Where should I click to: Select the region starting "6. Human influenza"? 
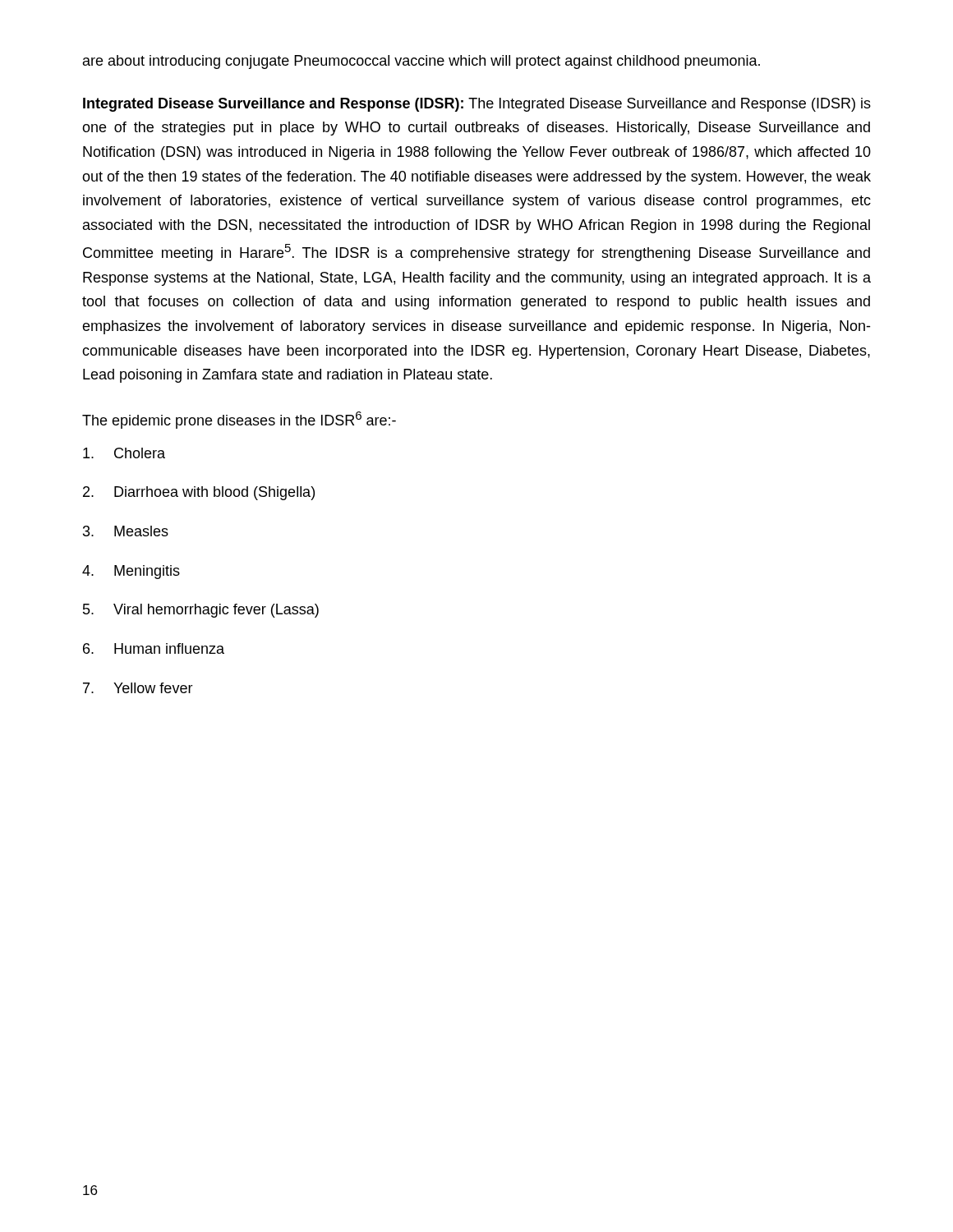(x=153, y=650)
